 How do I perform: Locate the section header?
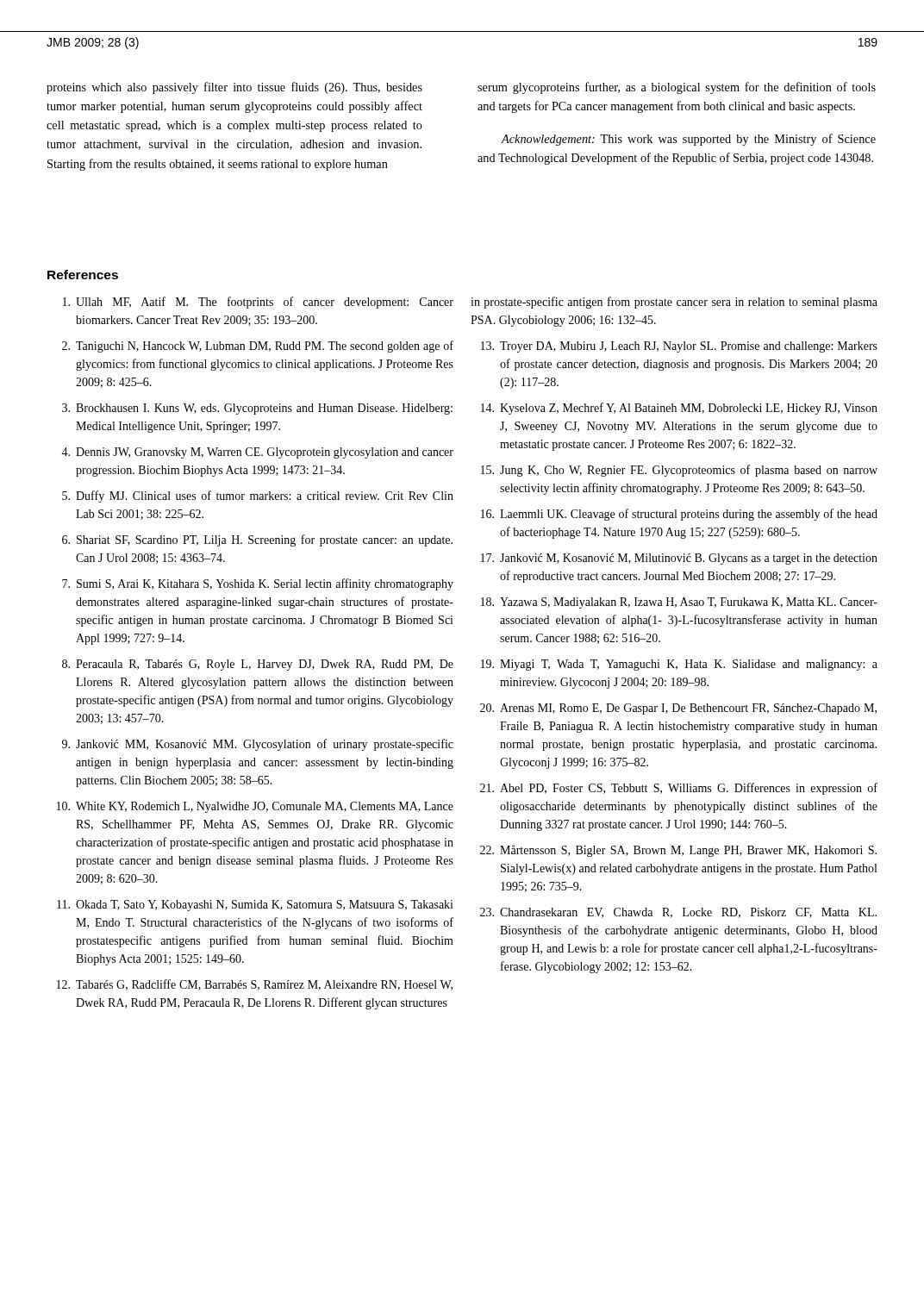(83, 275)
